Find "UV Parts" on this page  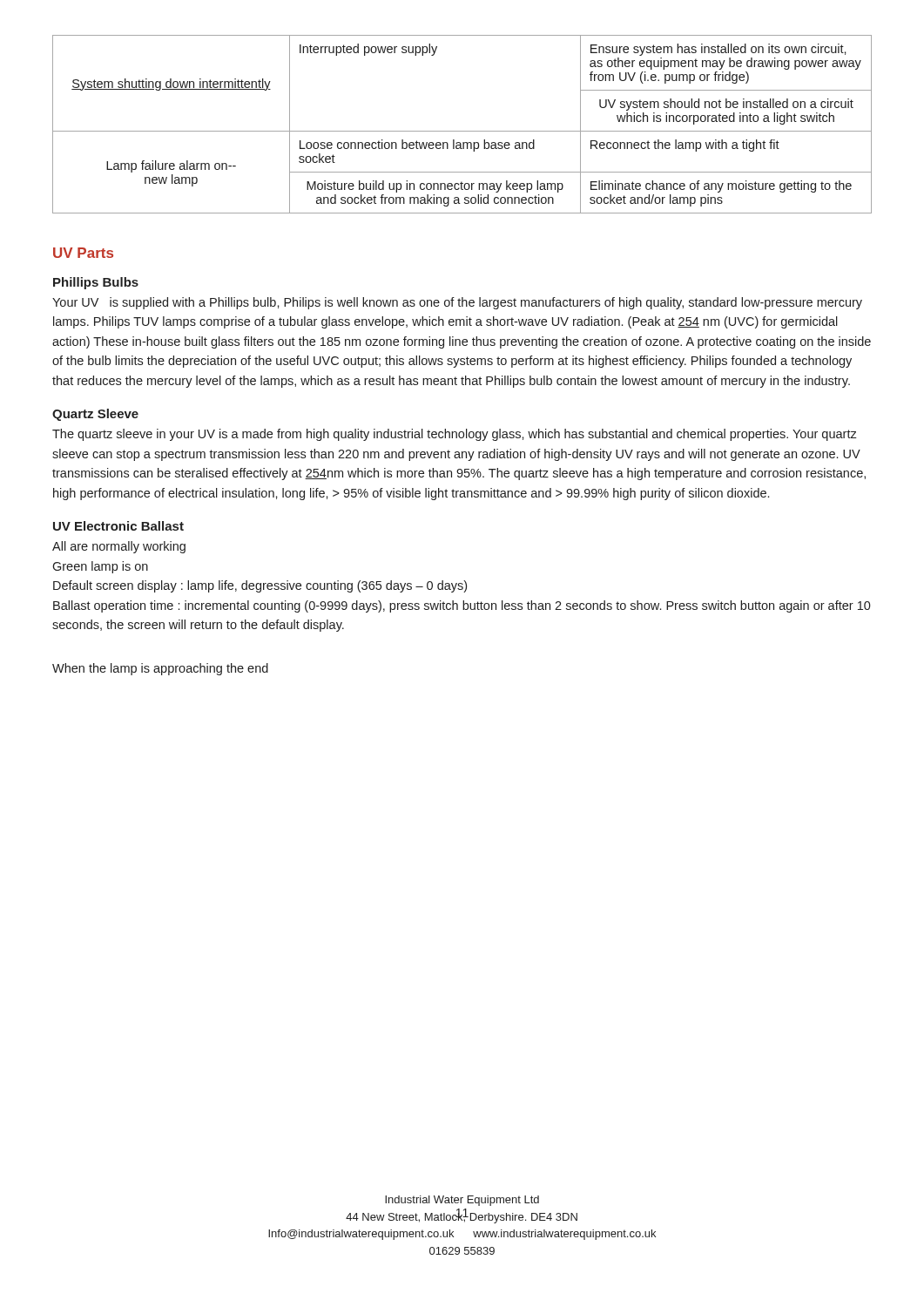pos(83,253)
